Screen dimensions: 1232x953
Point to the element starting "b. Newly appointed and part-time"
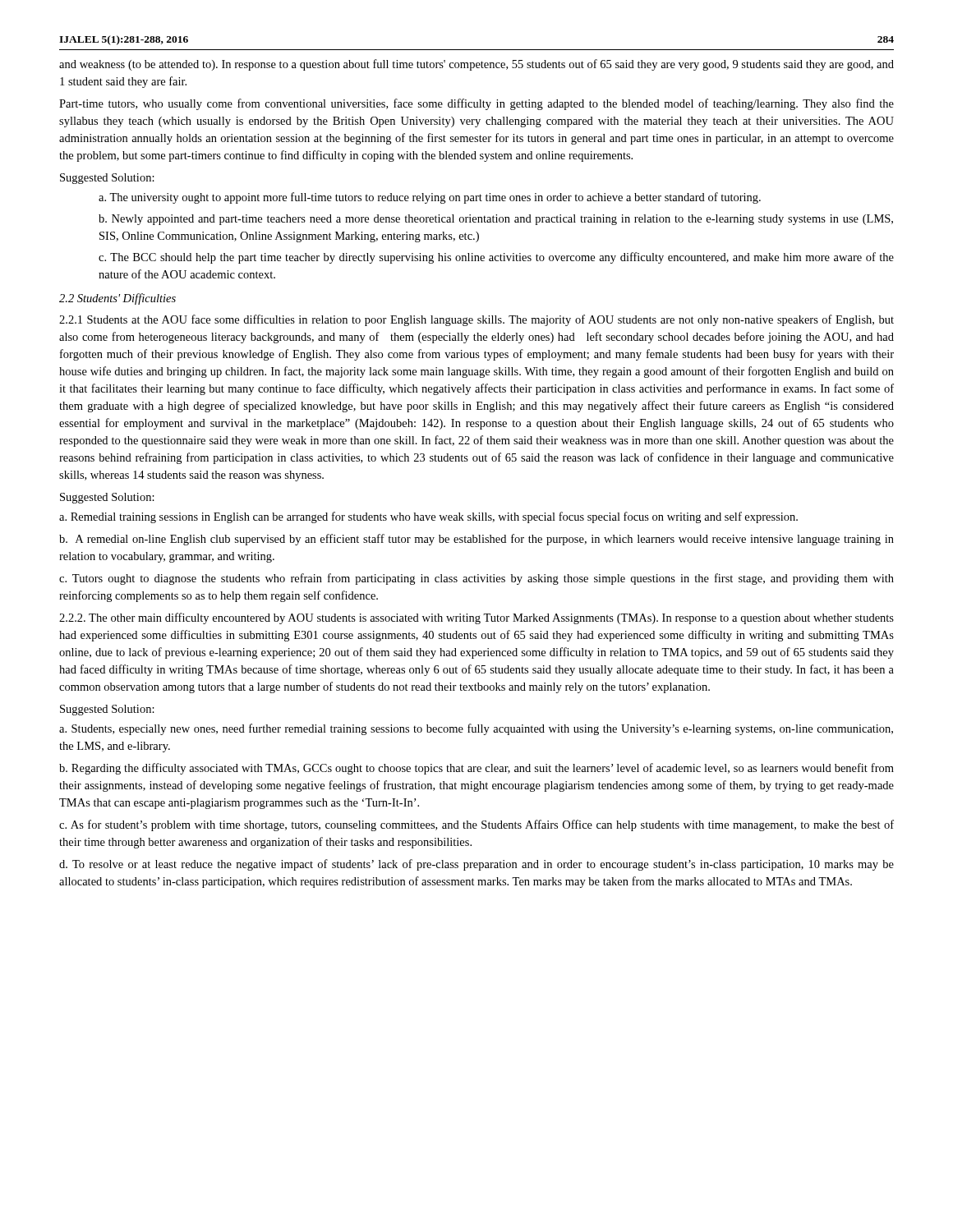(496, 227)
